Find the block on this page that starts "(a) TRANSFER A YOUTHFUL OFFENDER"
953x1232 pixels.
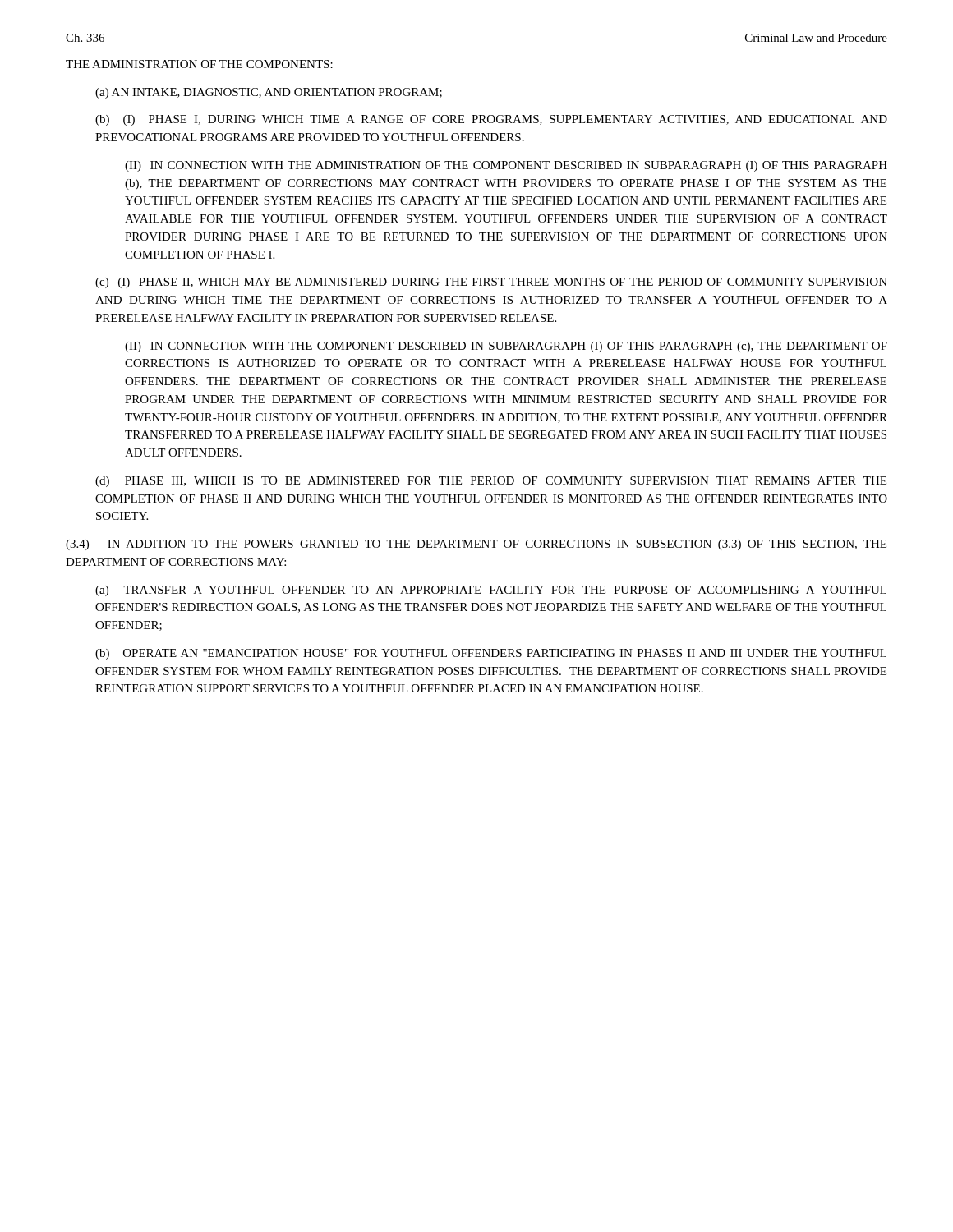(491, 608)
